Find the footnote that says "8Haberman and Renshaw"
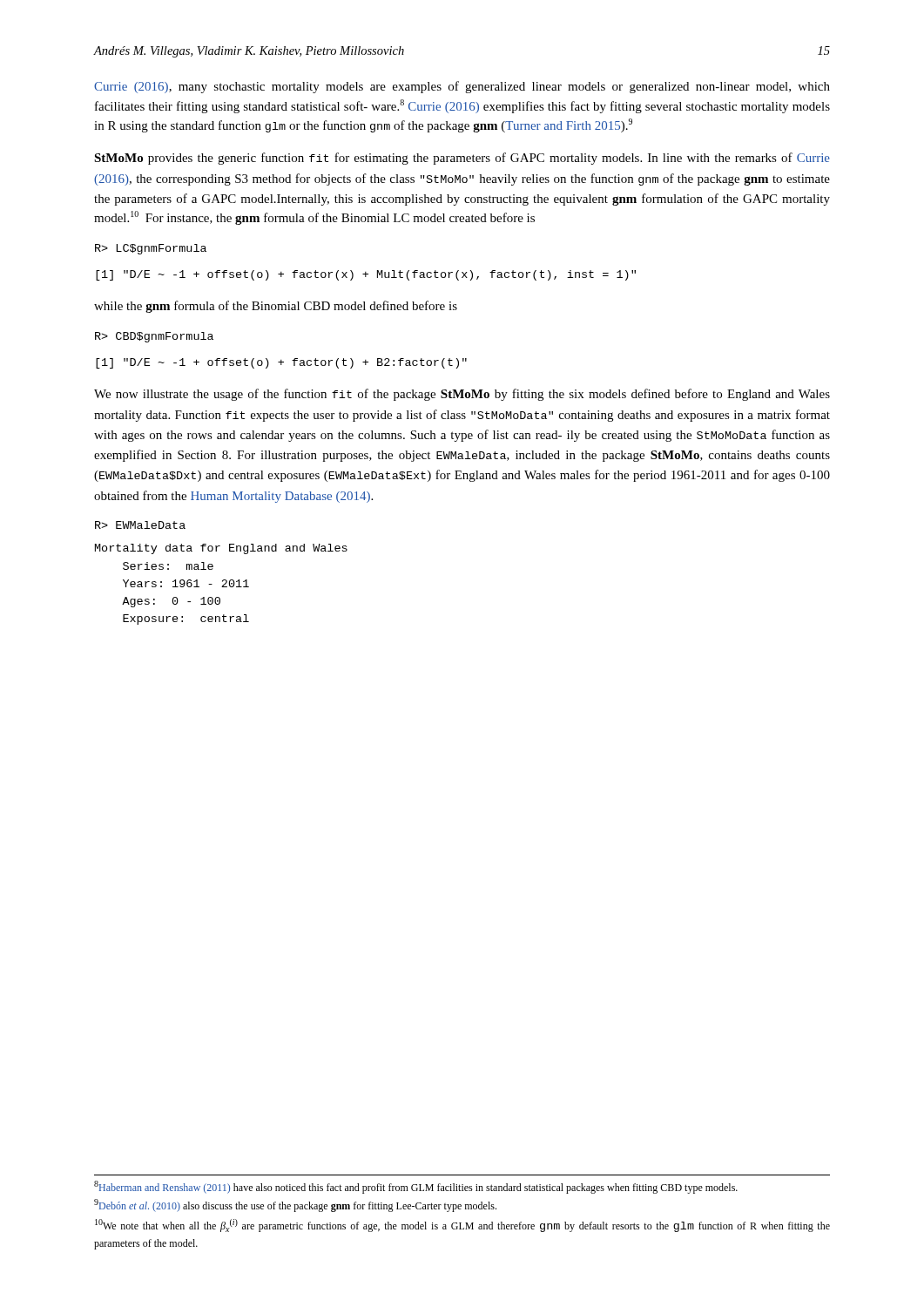924x1307 pixels. tap(416, 1187)
